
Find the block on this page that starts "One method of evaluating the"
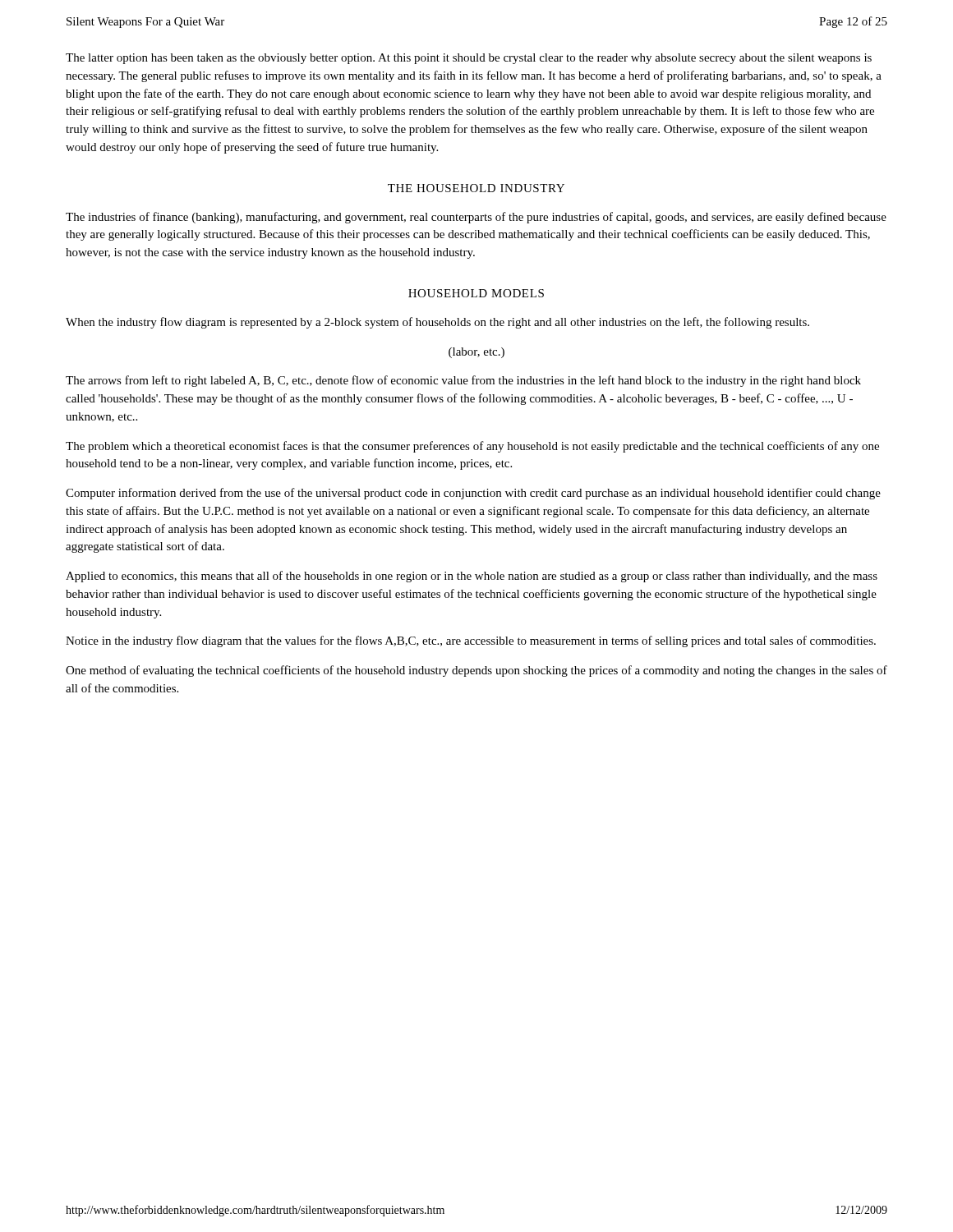(476, 679)
